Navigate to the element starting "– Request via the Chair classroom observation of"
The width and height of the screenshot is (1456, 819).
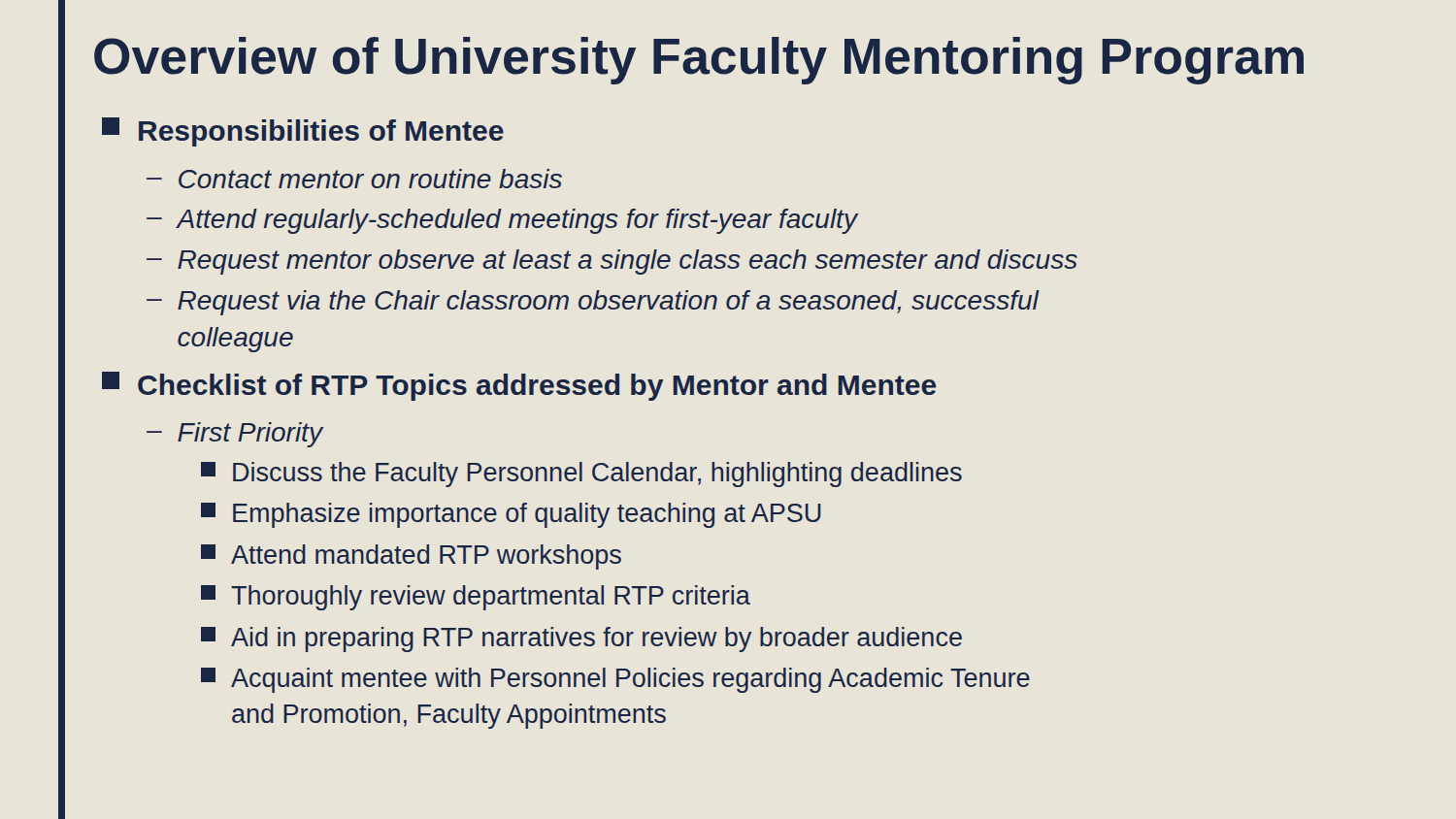click(x=592, y=319)
